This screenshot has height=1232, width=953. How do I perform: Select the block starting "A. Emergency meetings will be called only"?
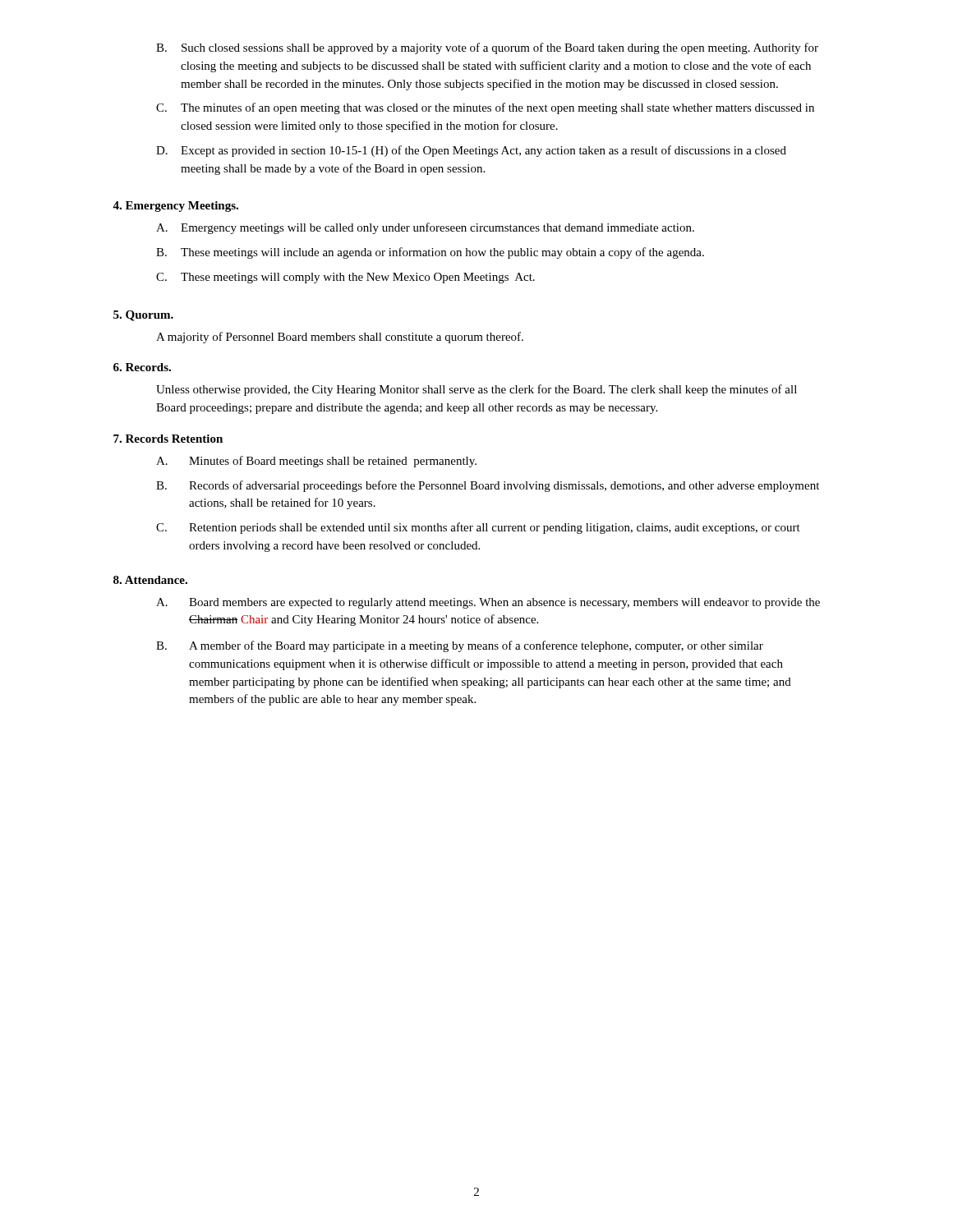[x=489, y=228]
